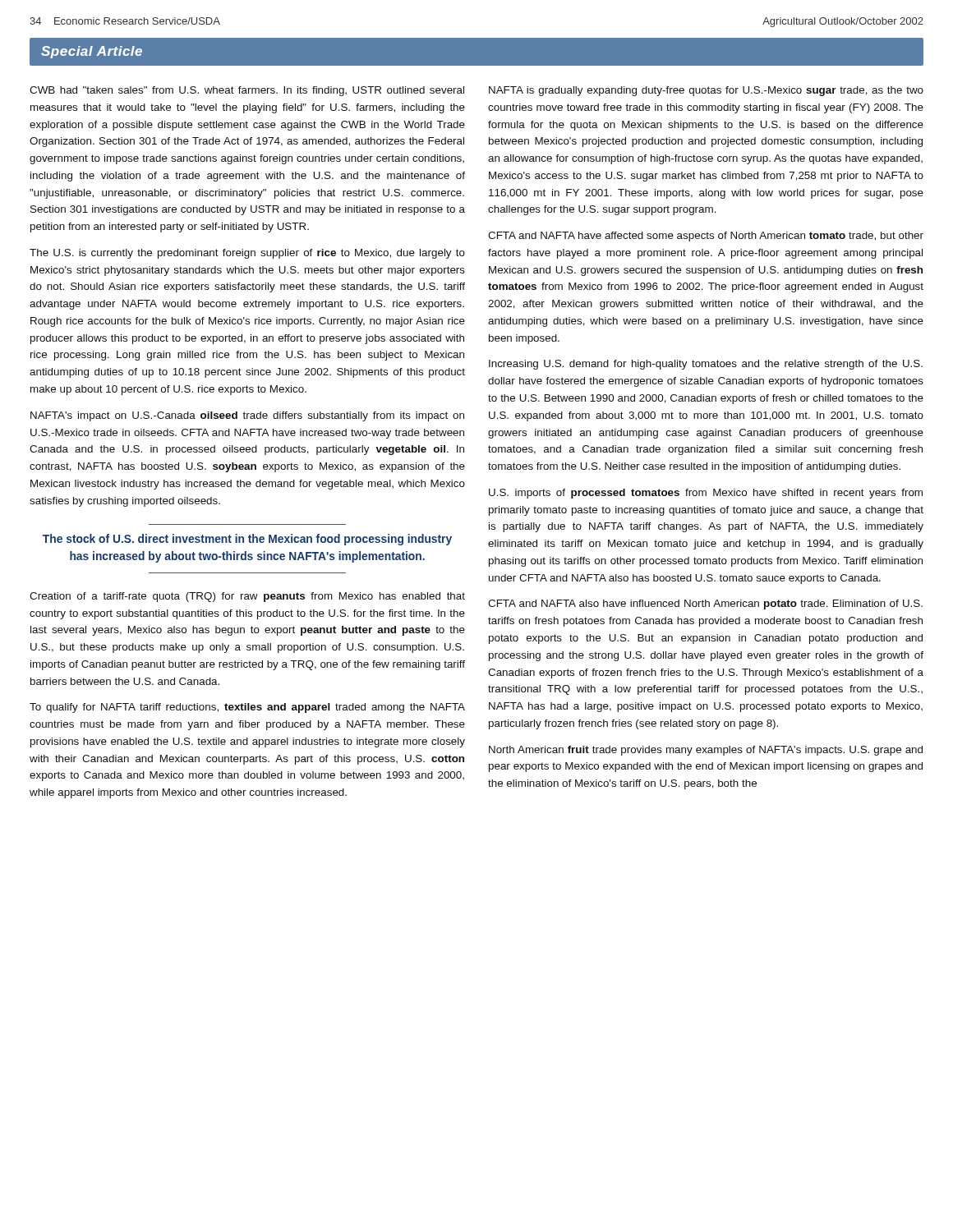The width and height of the screenshot is (953, 1232).
Task: Select the text block with the text "The U.S. is"
Action: 247,321
